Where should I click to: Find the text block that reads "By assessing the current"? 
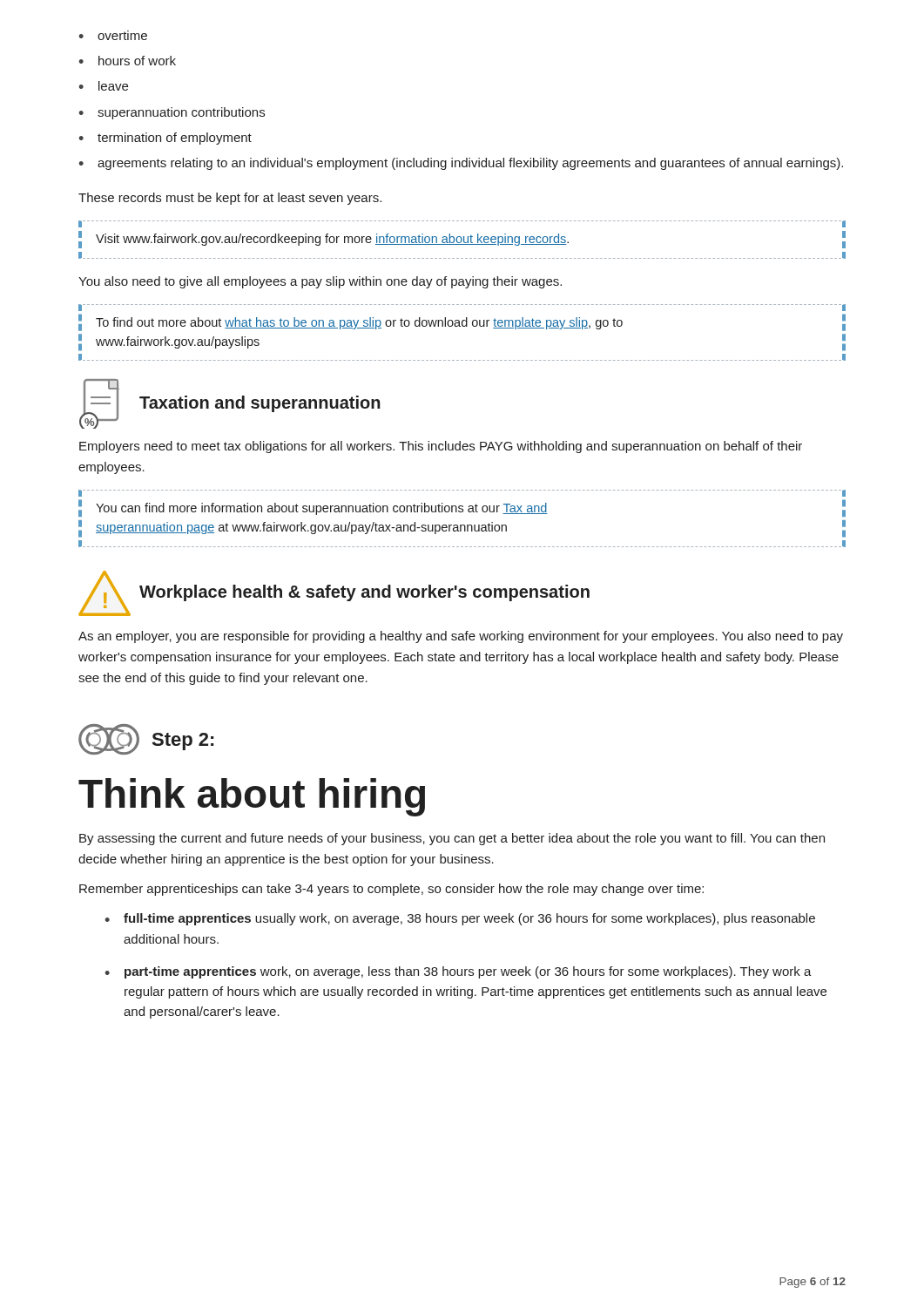[x=452, y=849]
